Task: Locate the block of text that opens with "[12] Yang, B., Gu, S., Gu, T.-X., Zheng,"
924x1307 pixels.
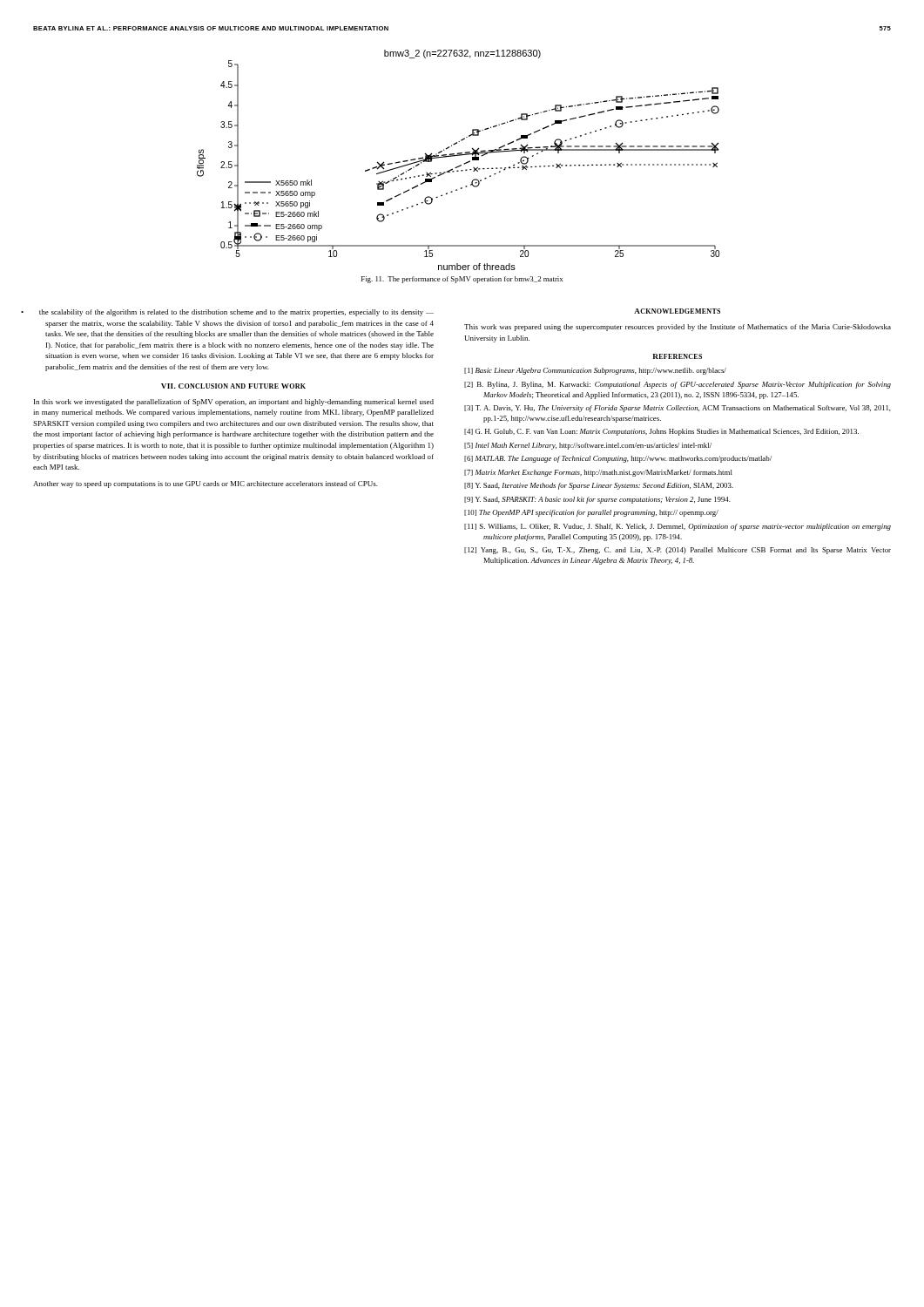Action: (678, 555)
